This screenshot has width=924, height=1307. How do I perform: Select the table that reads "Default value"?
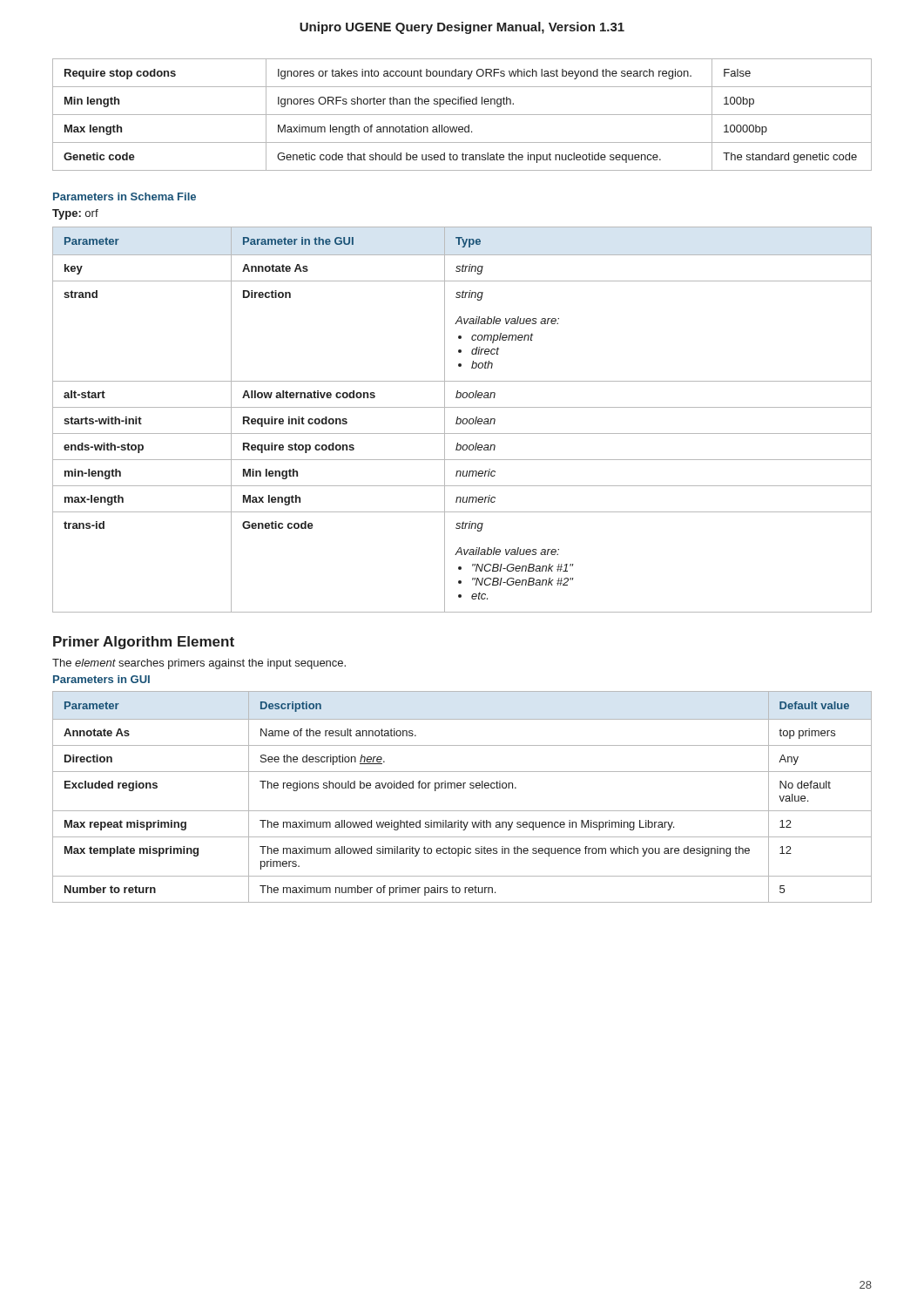pyautogui.click(x=462, y=797)
